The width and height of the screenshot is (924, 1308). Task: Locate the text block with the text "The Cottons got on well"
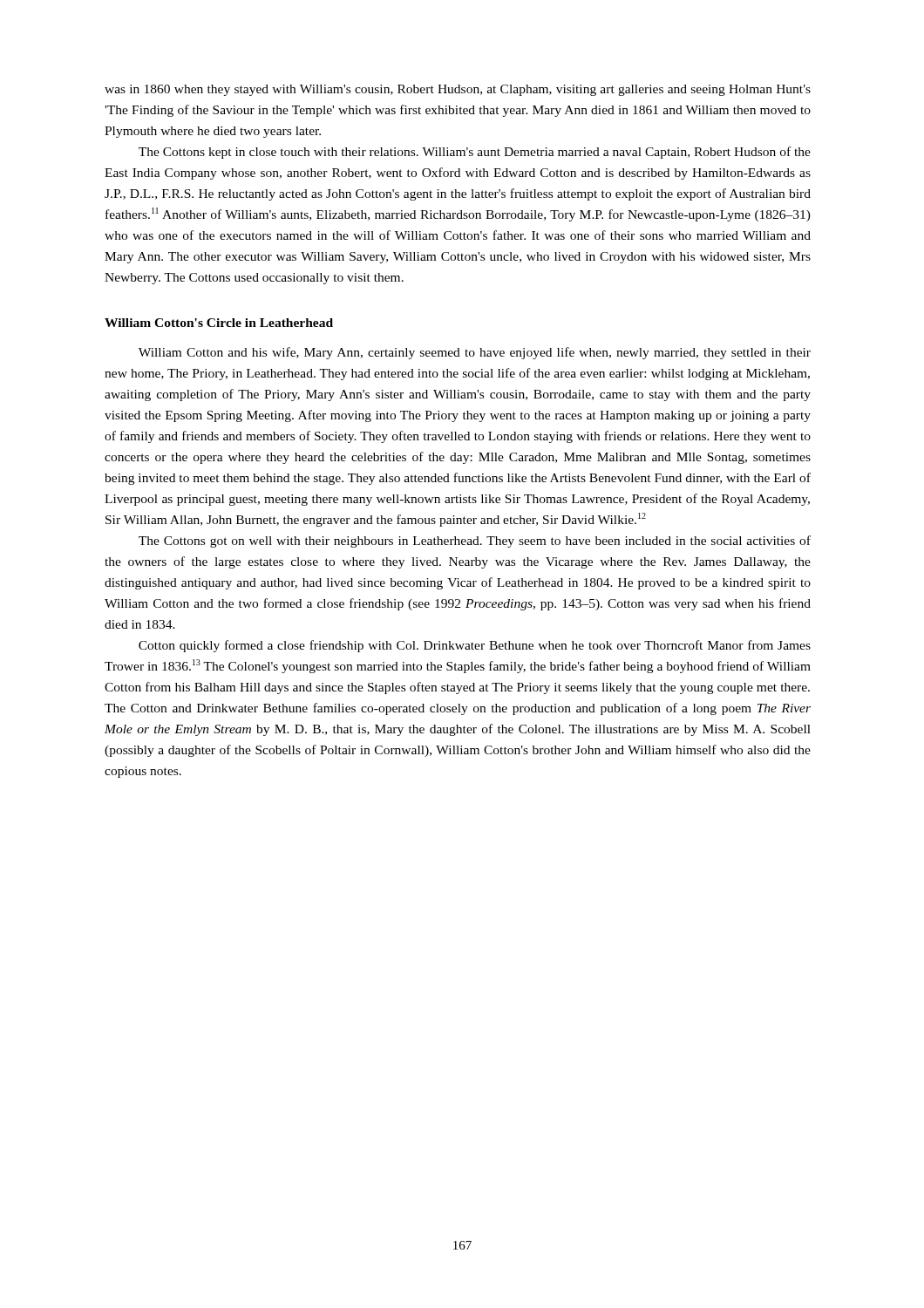[458, 583]
